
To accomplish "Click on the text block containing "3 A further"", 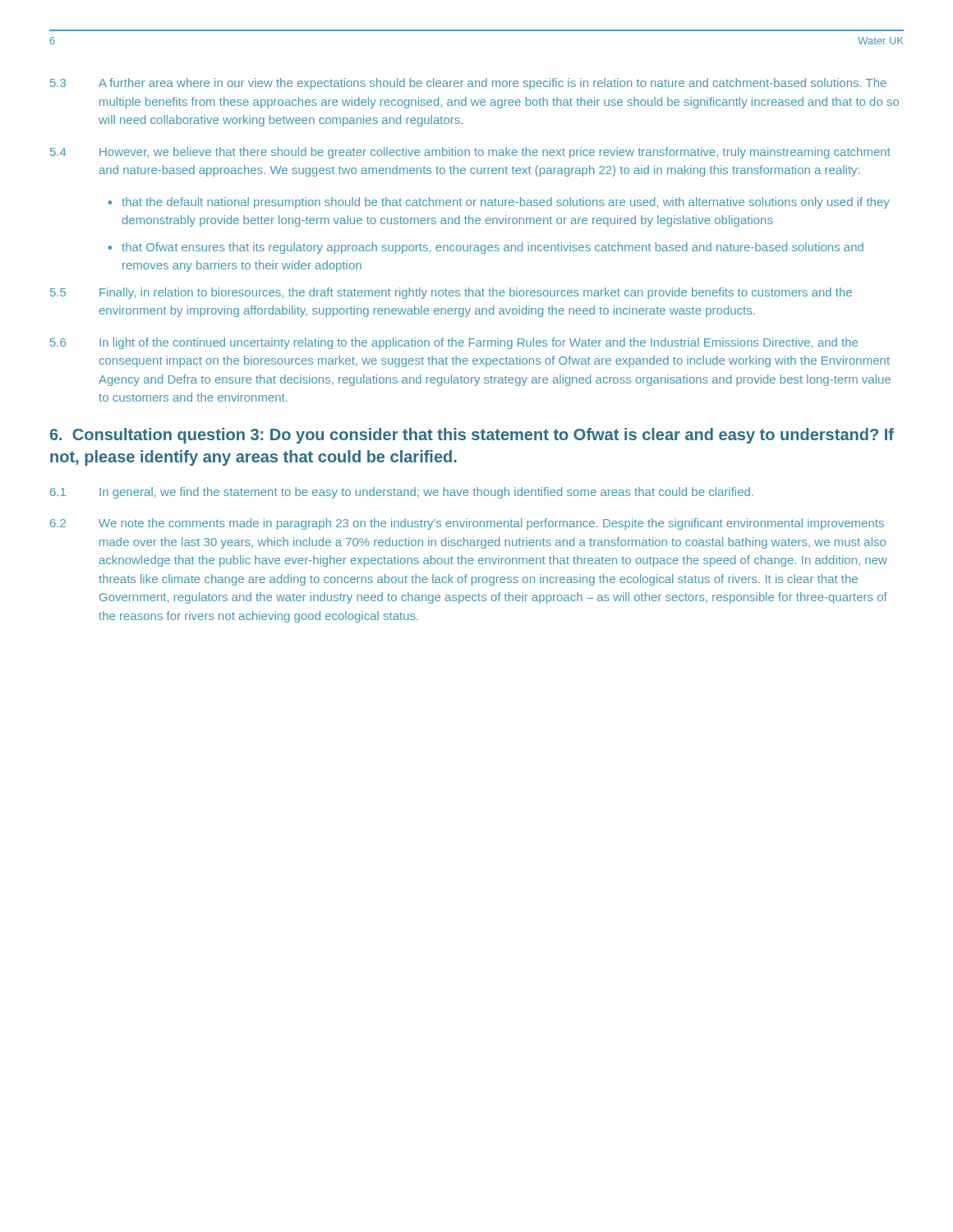I will point(476,102).
